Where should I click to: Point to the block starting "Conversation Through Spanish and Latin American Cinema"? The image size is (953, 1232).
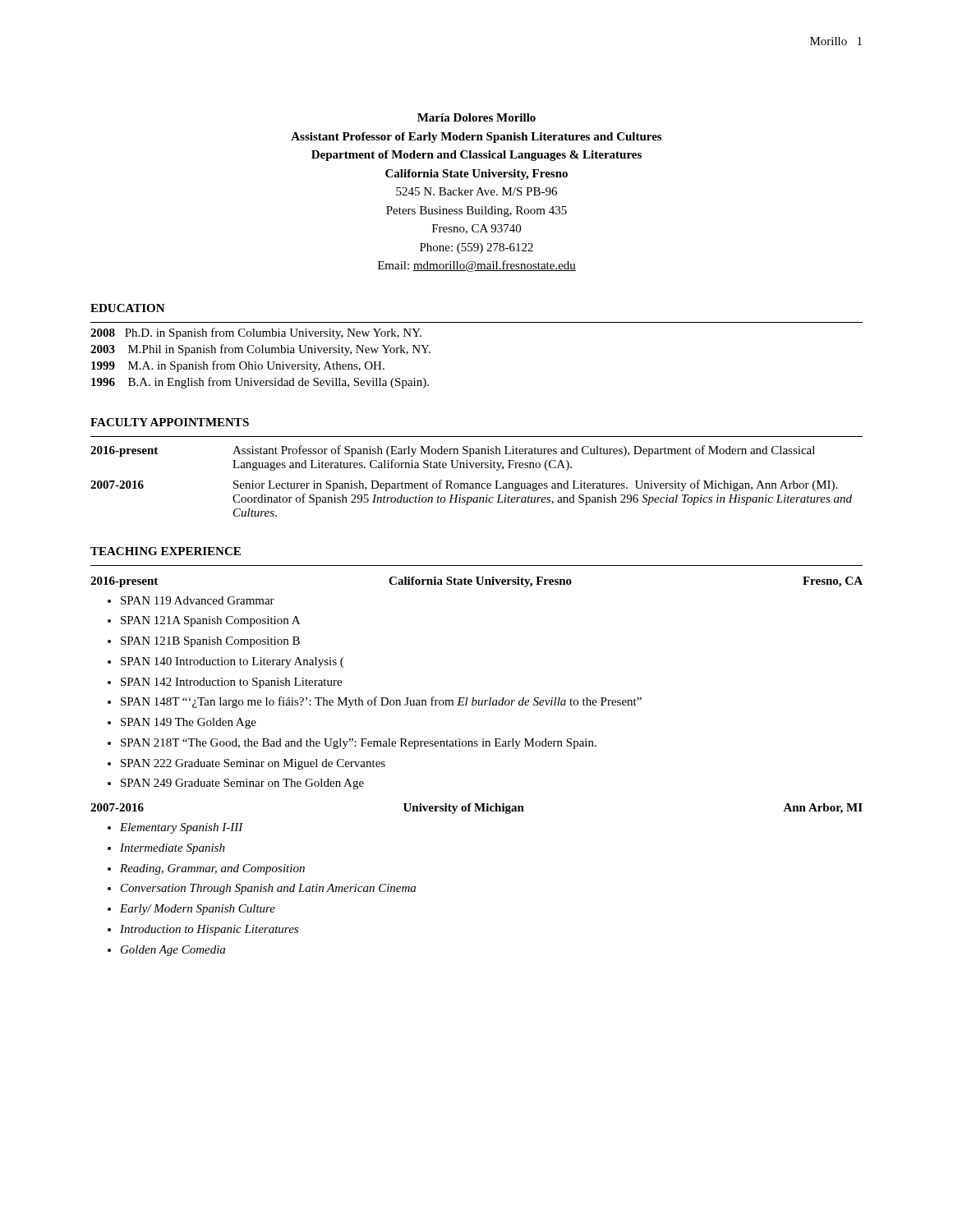tap(268, 888)
